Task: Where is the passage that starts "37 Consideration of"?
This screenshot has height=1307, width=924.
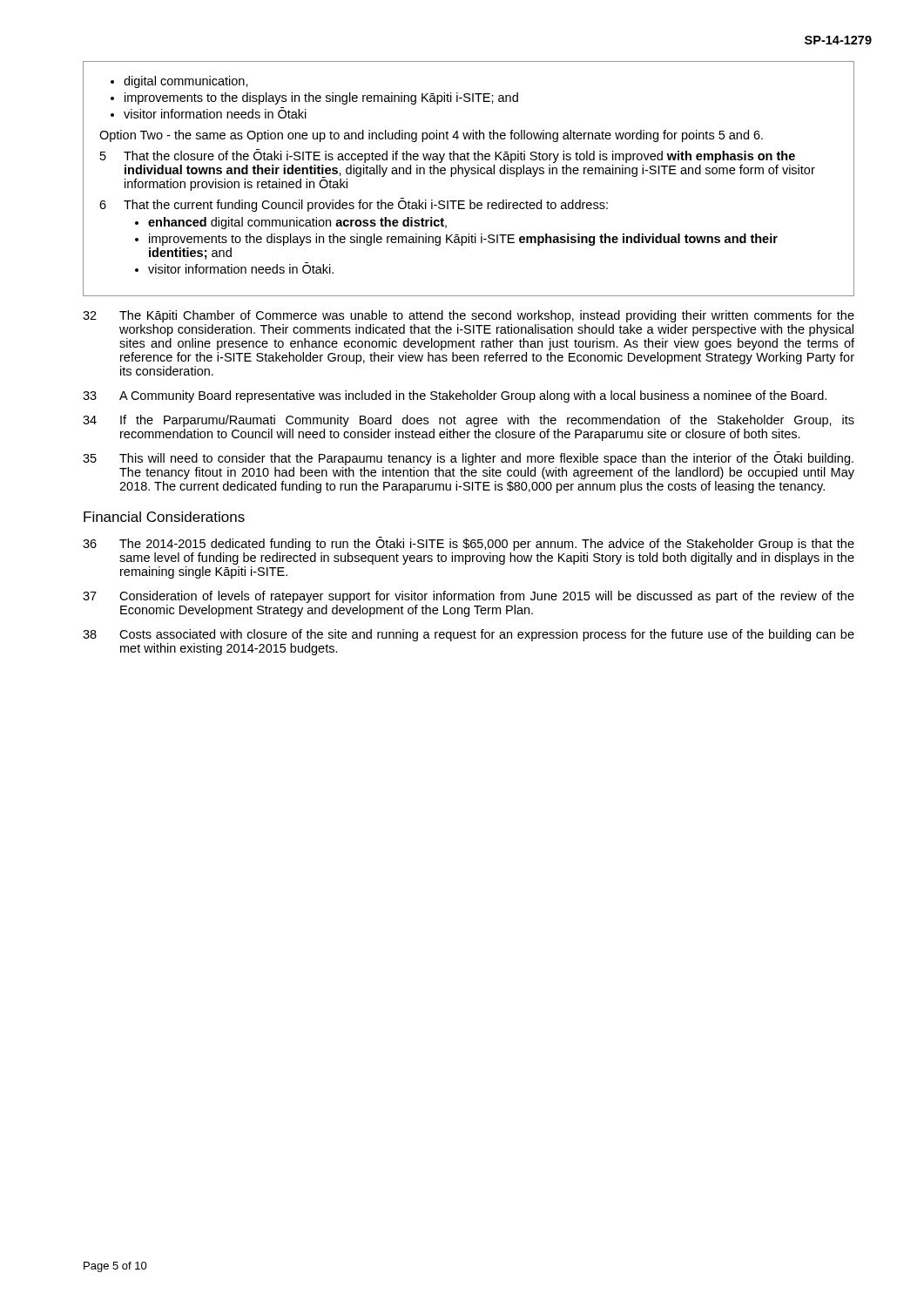Action: click(x=469, y=603)
